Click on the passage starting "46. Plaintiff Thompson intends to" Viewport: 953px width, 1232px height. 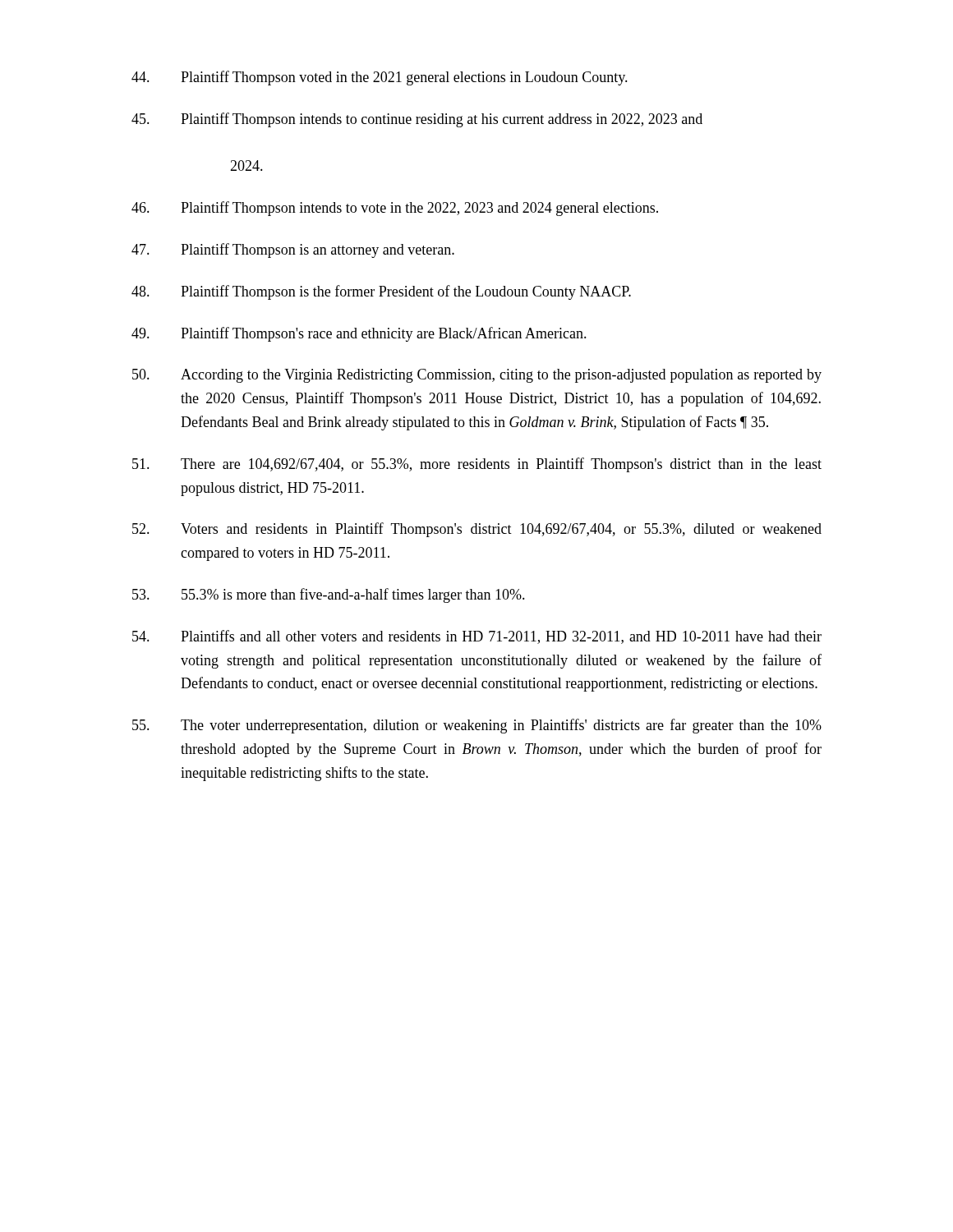tap(476, 208)
